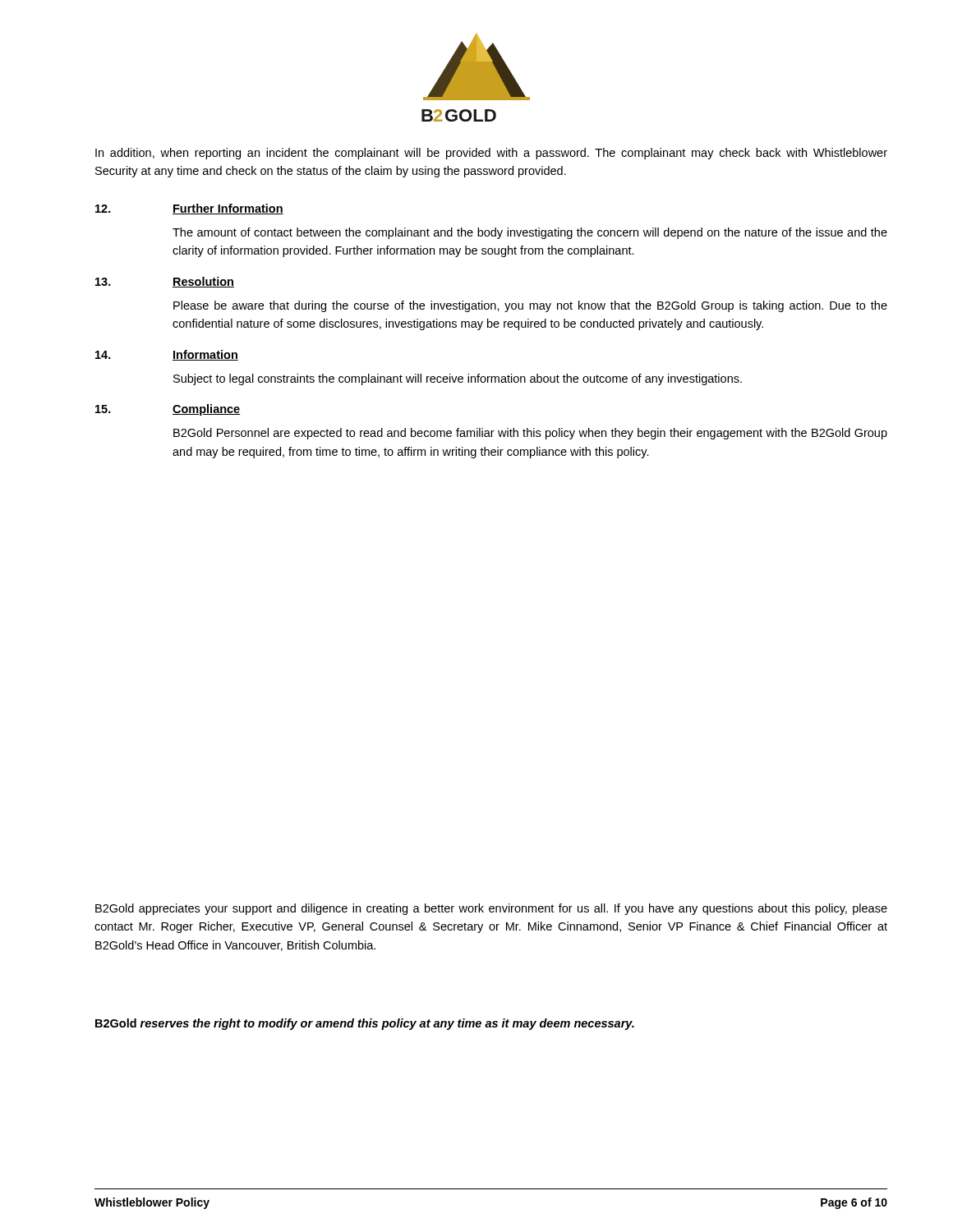The width and height of the screenshot is (953, 1232).
Task: Click on the region starting "B2Gold Personnel are"
Action: [x=530, y=442]
